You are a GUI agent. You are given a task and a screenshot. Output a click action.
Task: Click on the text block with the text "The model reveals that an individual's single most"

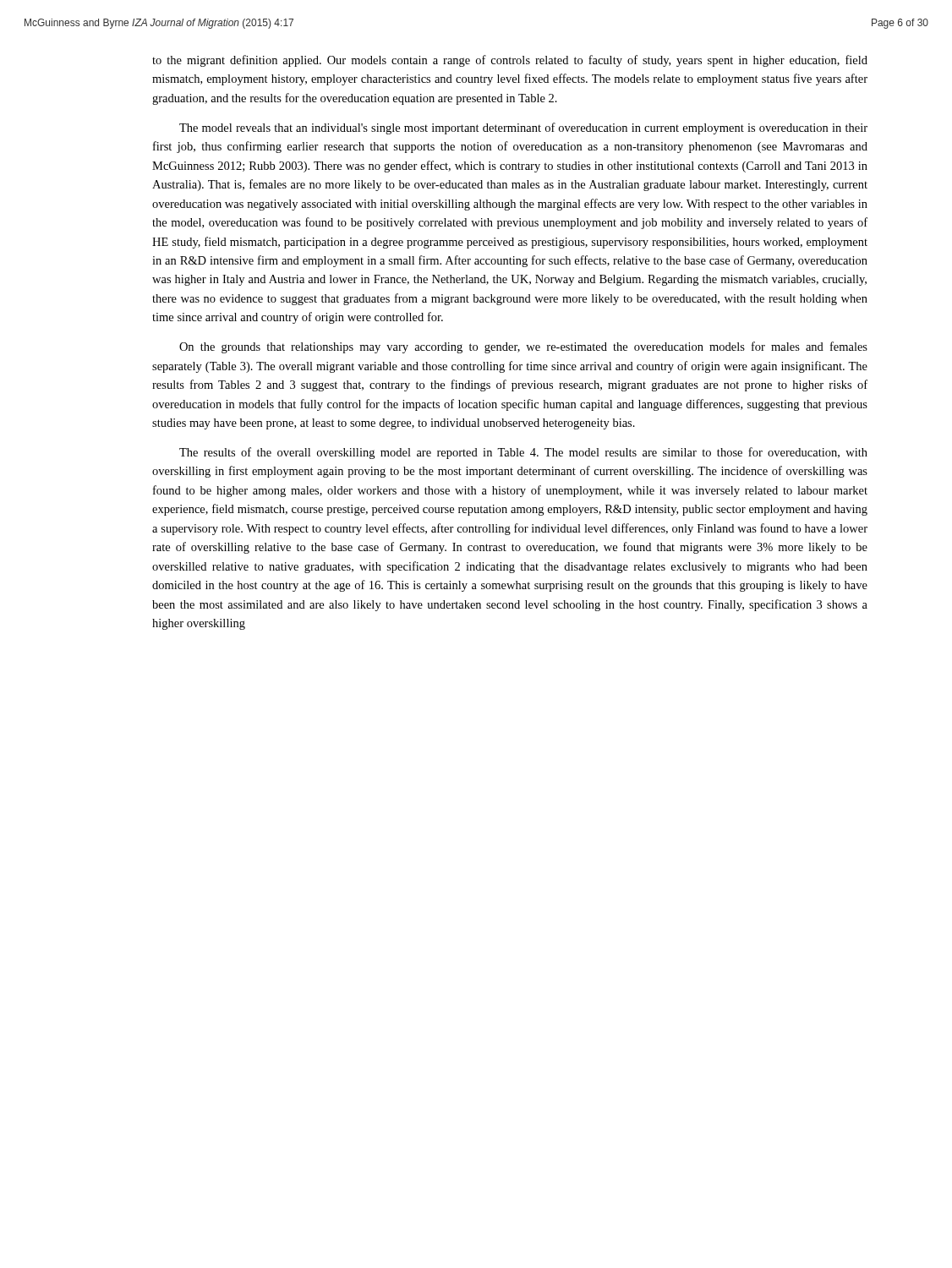(510, 222)
